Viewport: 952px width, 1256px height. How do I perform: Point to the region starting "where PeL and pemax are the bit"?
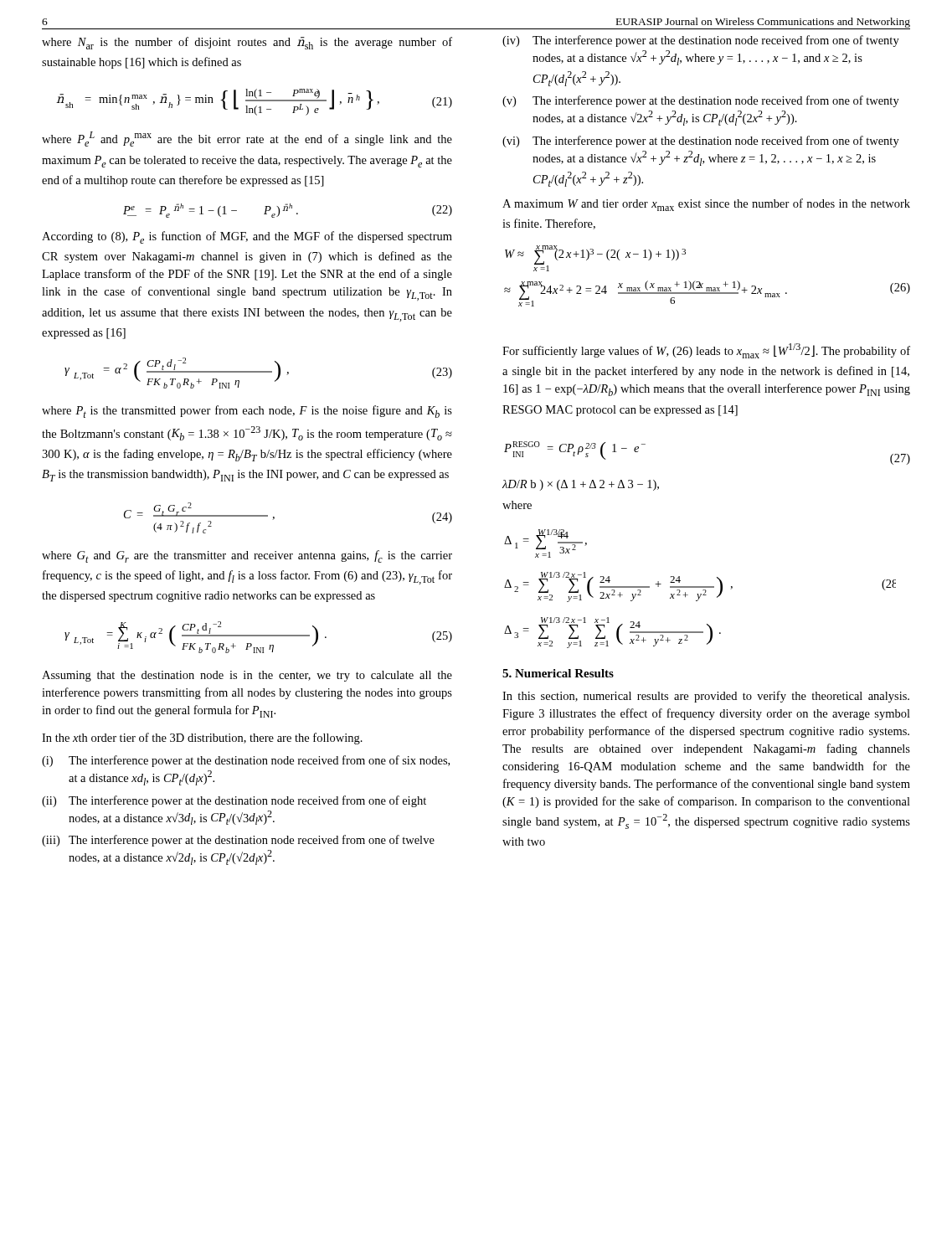(247, 159)
